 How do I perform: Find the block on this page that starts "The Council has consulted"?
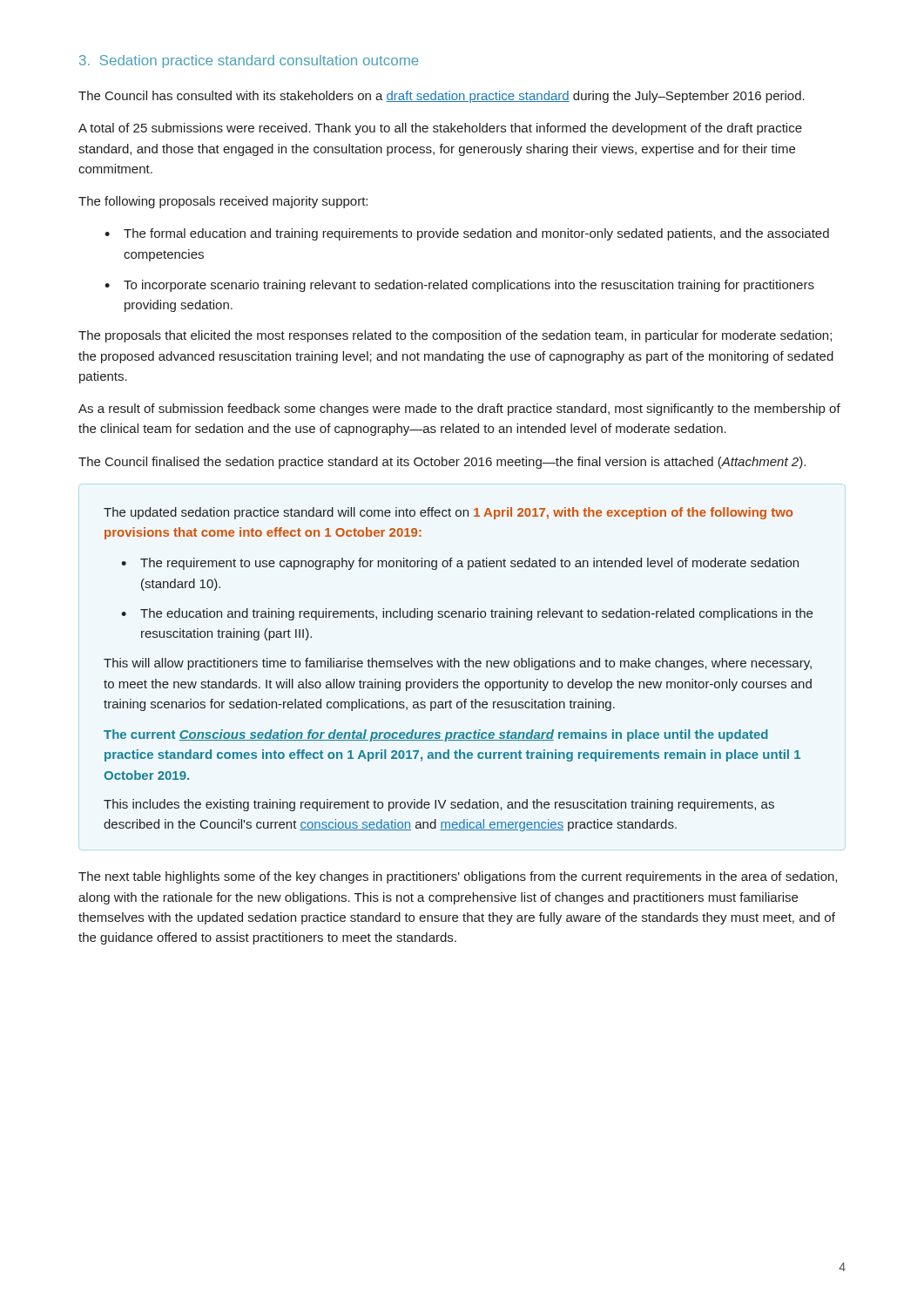442,95
